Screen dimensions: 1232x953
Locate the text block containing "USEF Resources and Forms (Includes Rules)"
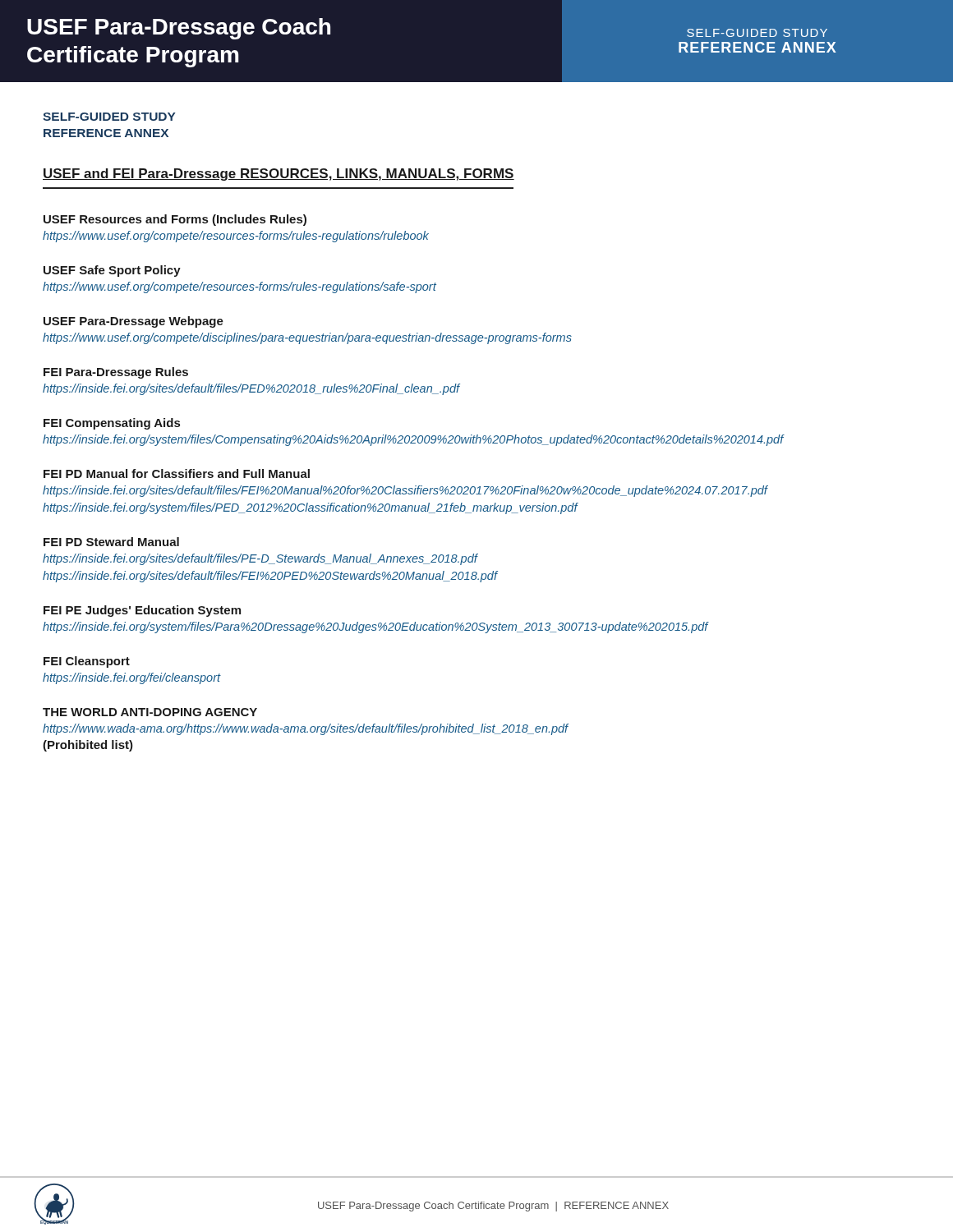(x=175, y=220)
